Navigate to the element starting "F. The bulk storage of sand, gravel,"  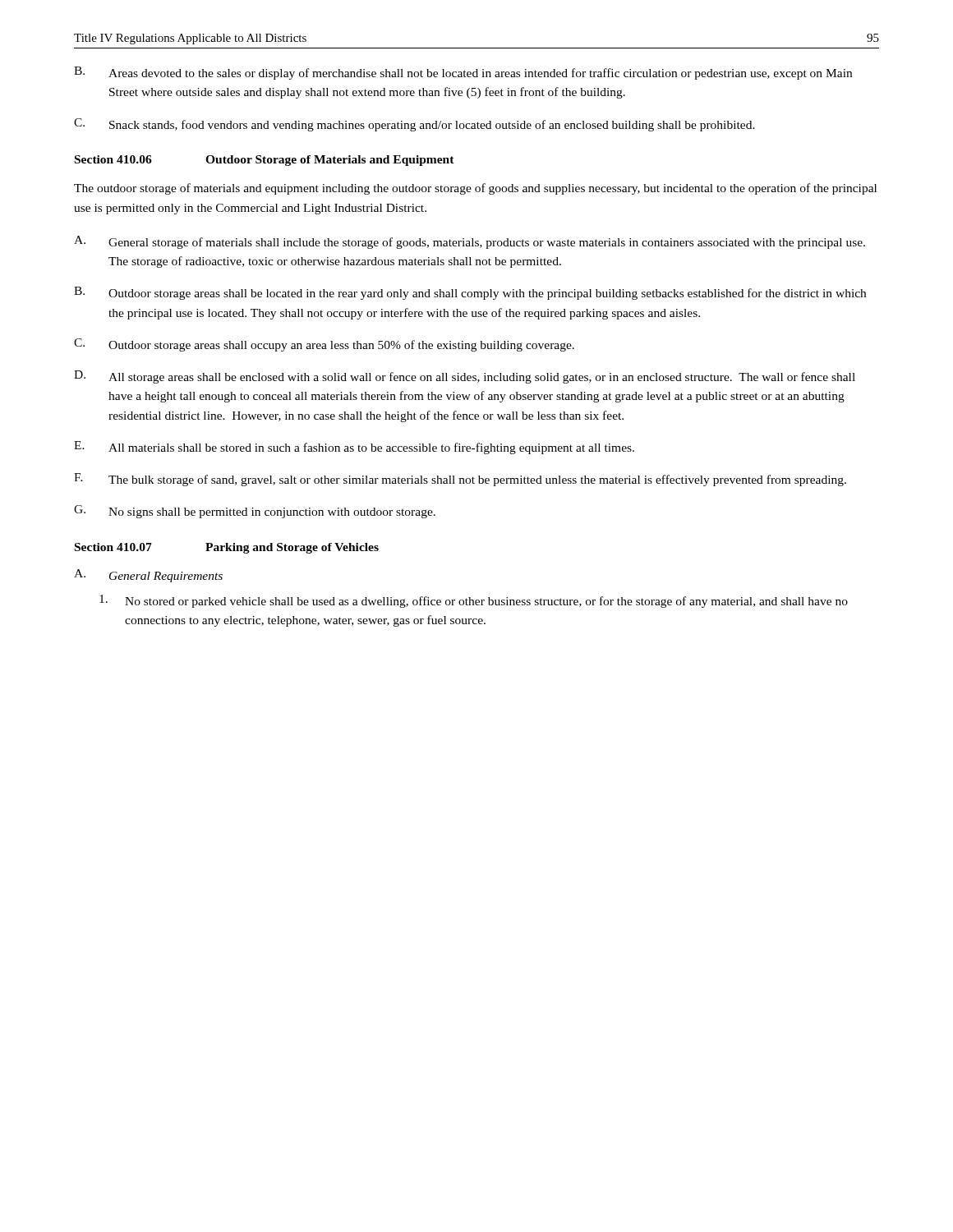click(x=476, y=479)
